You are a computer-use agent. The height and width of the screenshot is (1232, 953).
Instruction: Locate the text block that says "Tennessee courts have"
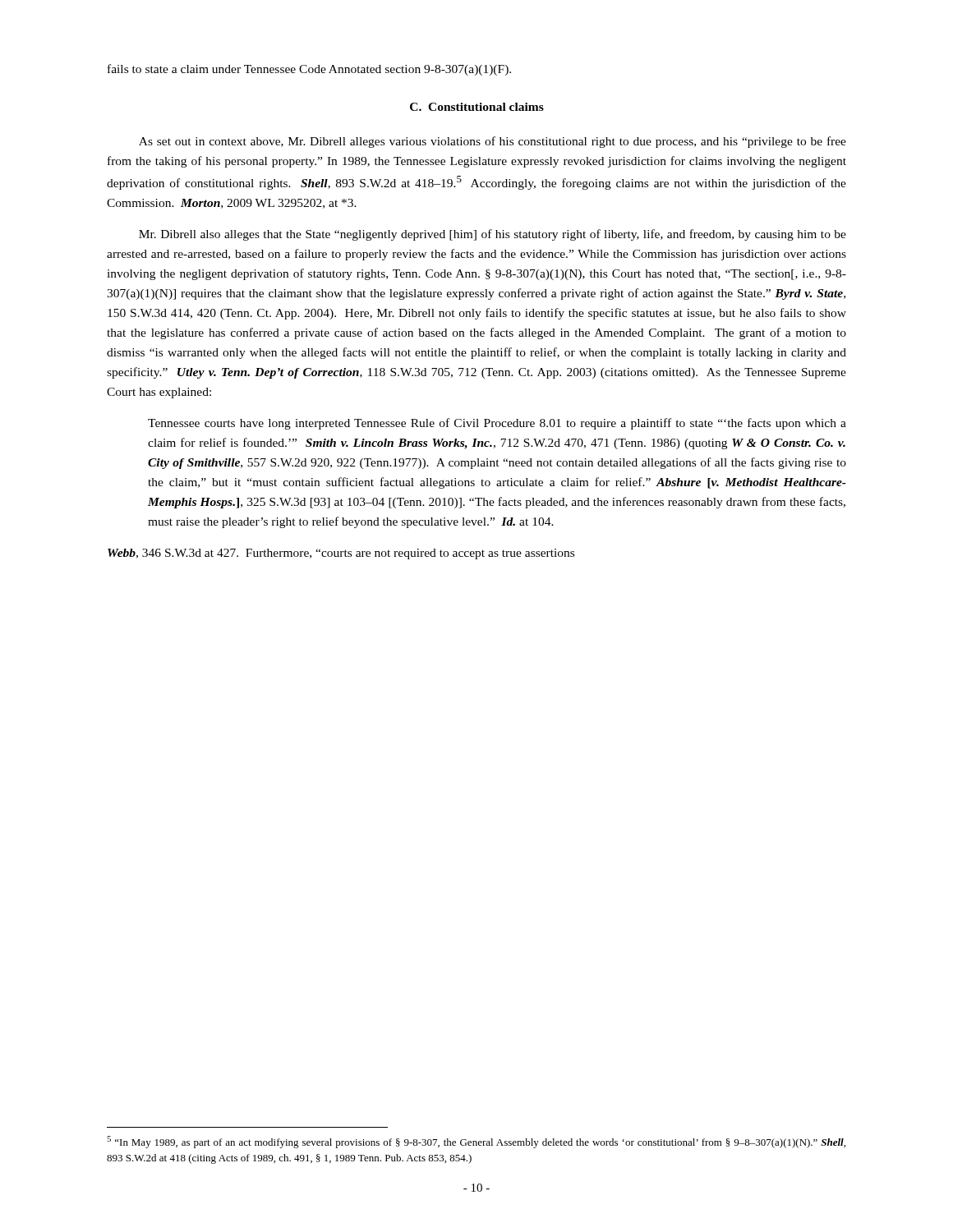pos(497,472)
